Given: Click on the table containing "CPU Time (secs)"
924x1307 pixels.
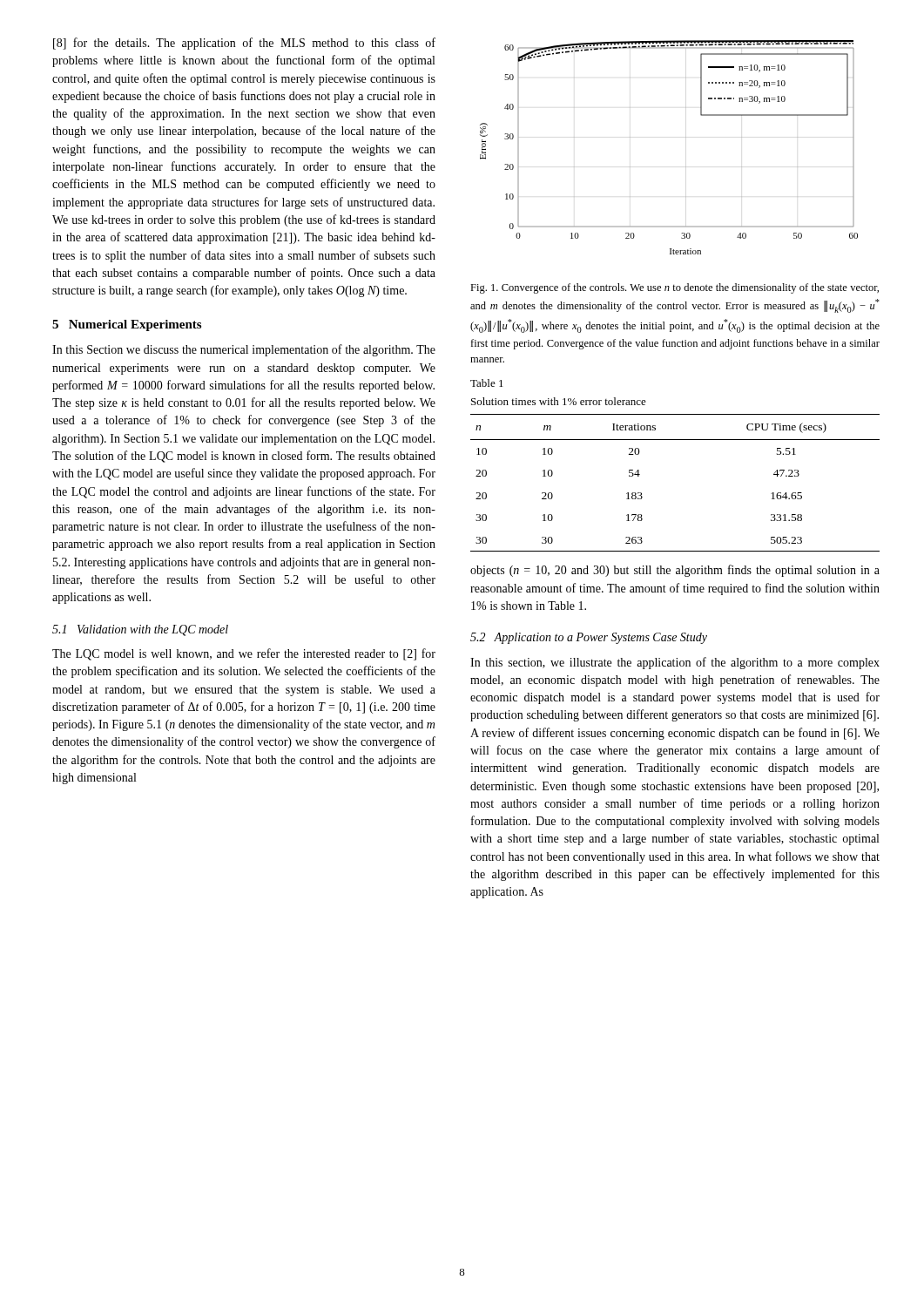Looking at the screenshot, I should (x=675, y=473).
